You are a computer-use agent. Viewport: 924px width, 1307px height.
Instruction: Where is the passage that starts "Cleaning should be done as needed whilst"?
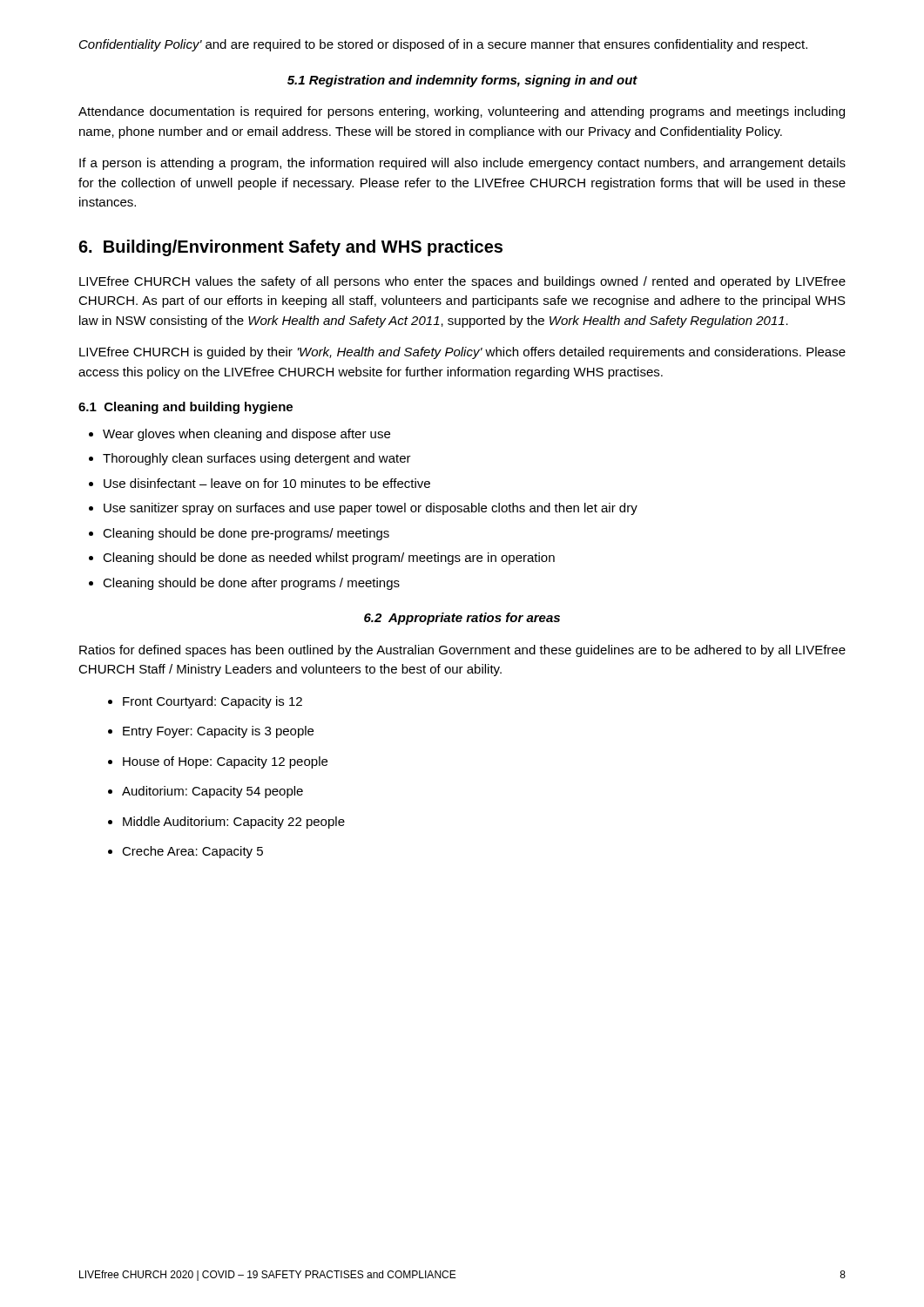pos(462,558)
